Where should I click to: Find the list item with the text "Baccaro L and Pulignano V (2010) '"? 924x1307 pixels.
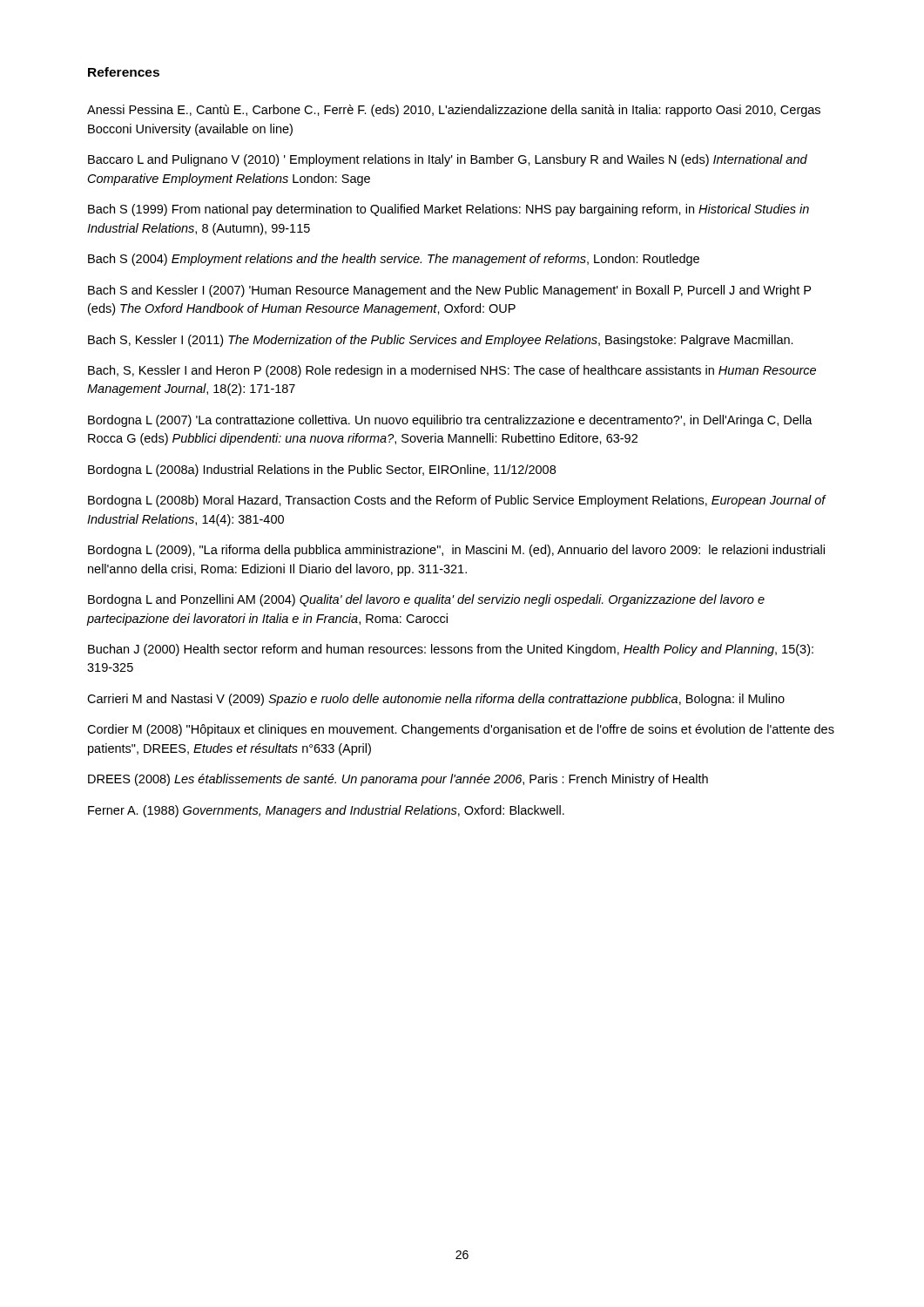point(447,169)
